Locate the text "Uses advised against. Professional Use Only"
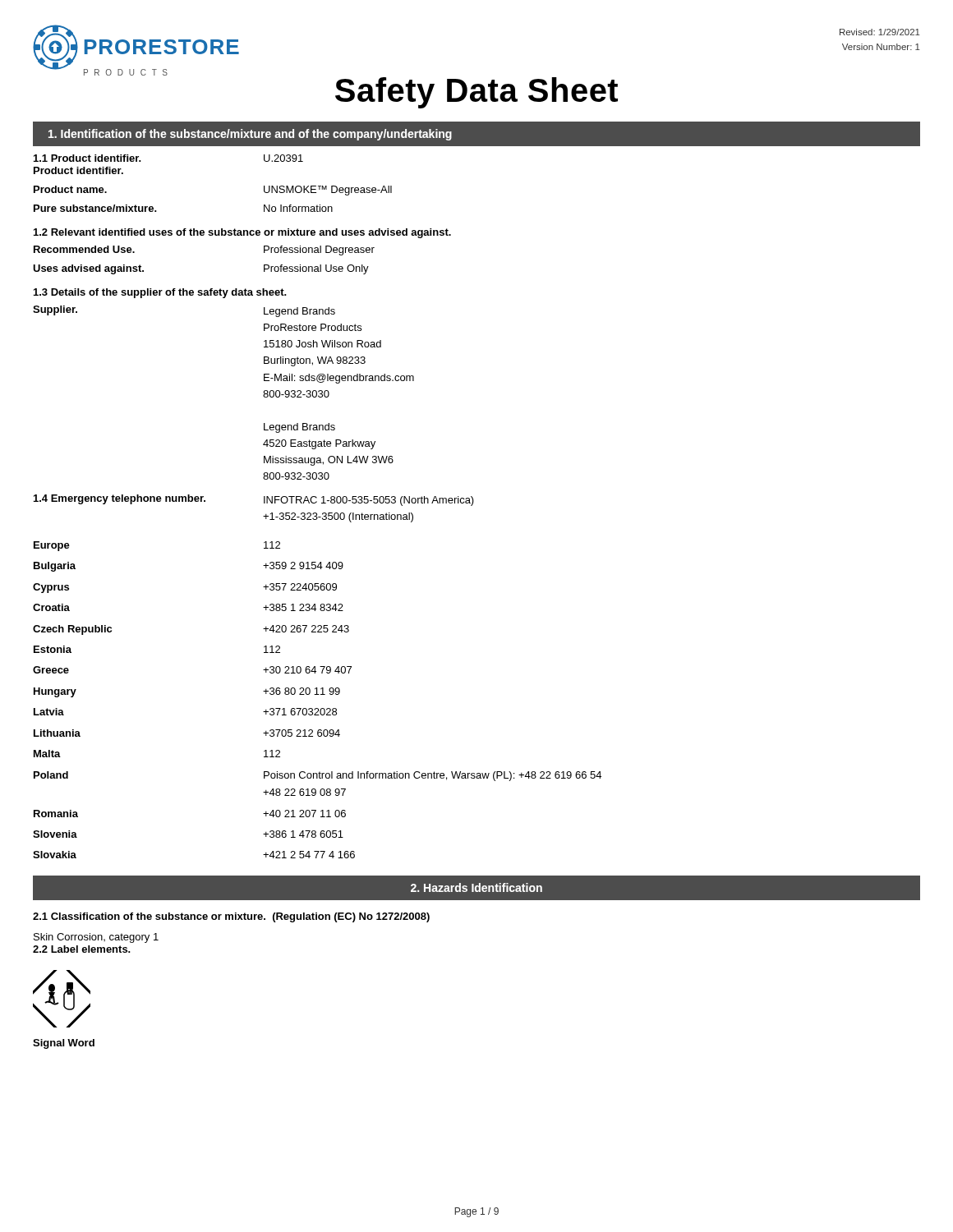The width and height of the screenshot is (953, 1232). pos(92,269)
